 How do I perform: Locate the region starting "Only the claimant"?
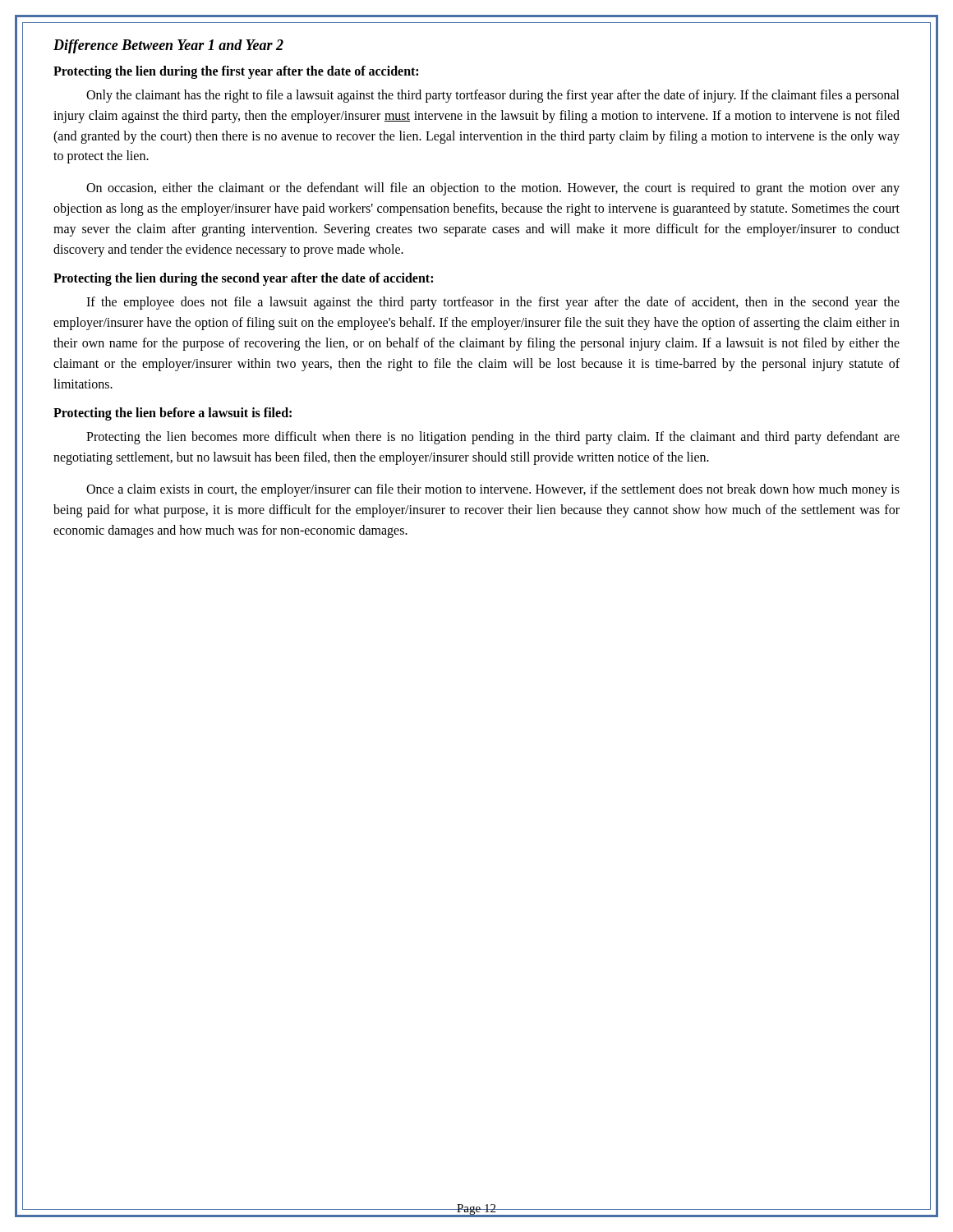(476, 125)
